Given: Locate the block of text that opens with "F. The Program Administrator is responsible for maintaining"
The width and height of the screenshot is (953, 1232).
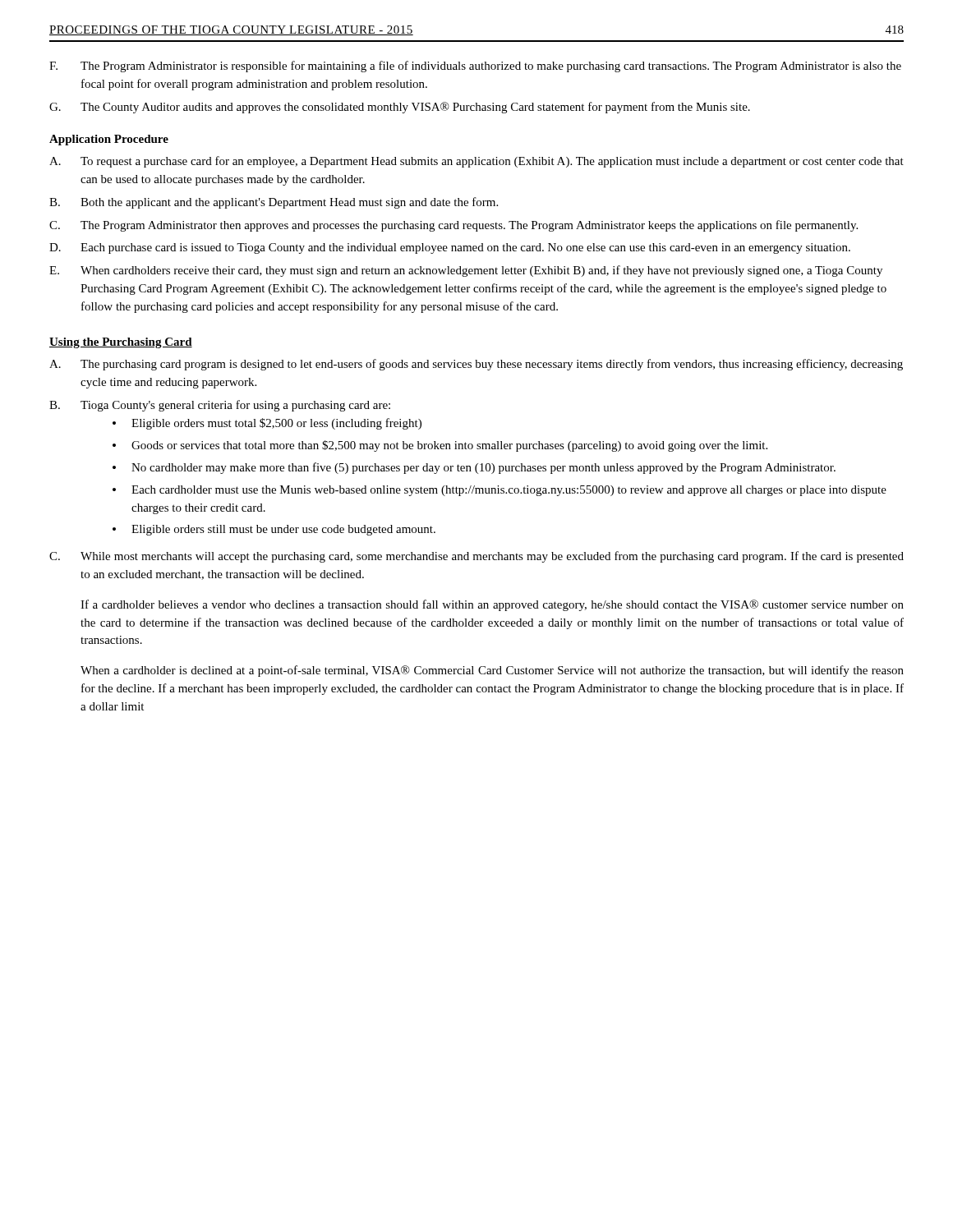Looking at the screenshot, I should pos(476,75).
